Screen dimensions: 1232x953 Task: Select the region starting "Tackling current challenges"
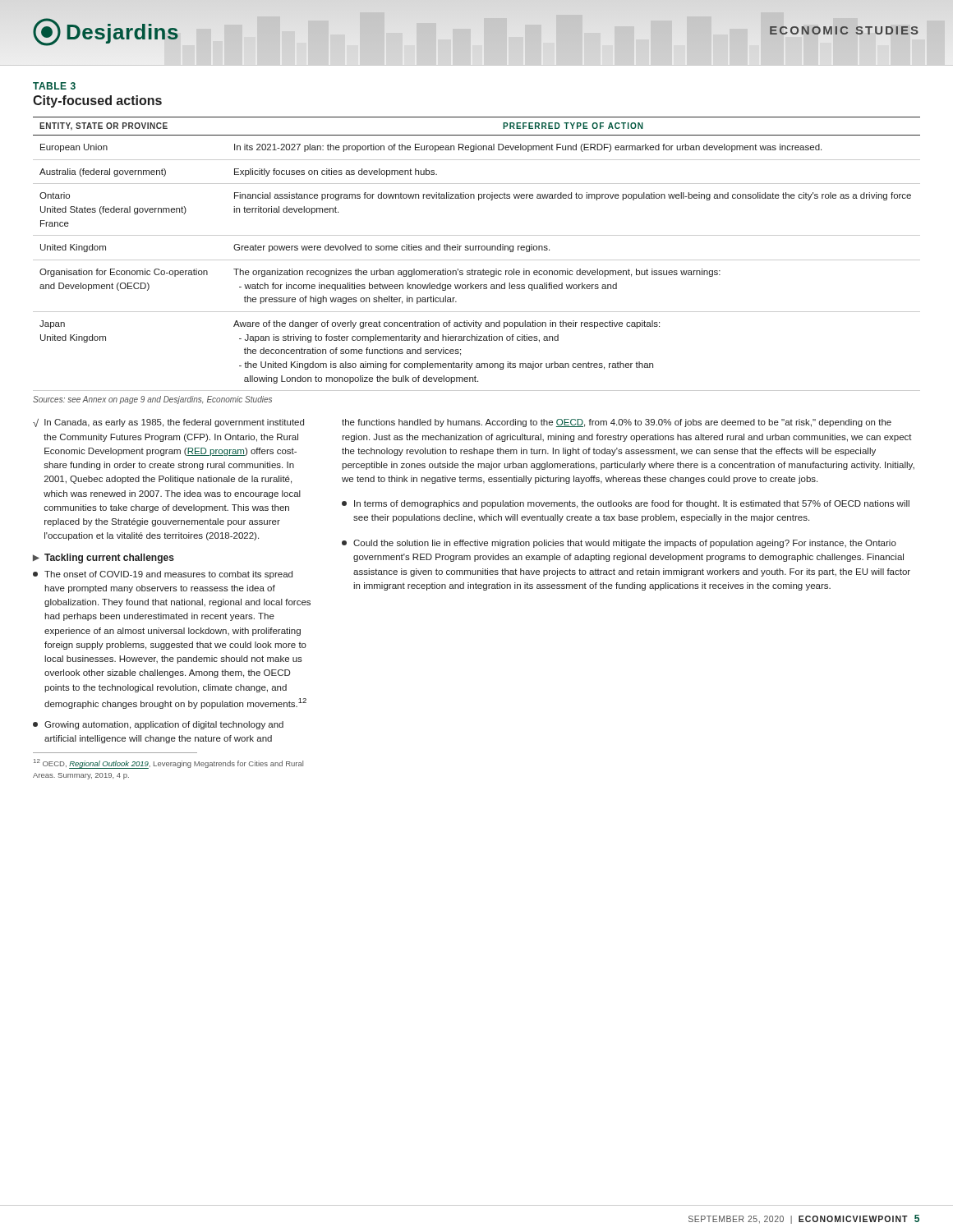click(109, 557)
